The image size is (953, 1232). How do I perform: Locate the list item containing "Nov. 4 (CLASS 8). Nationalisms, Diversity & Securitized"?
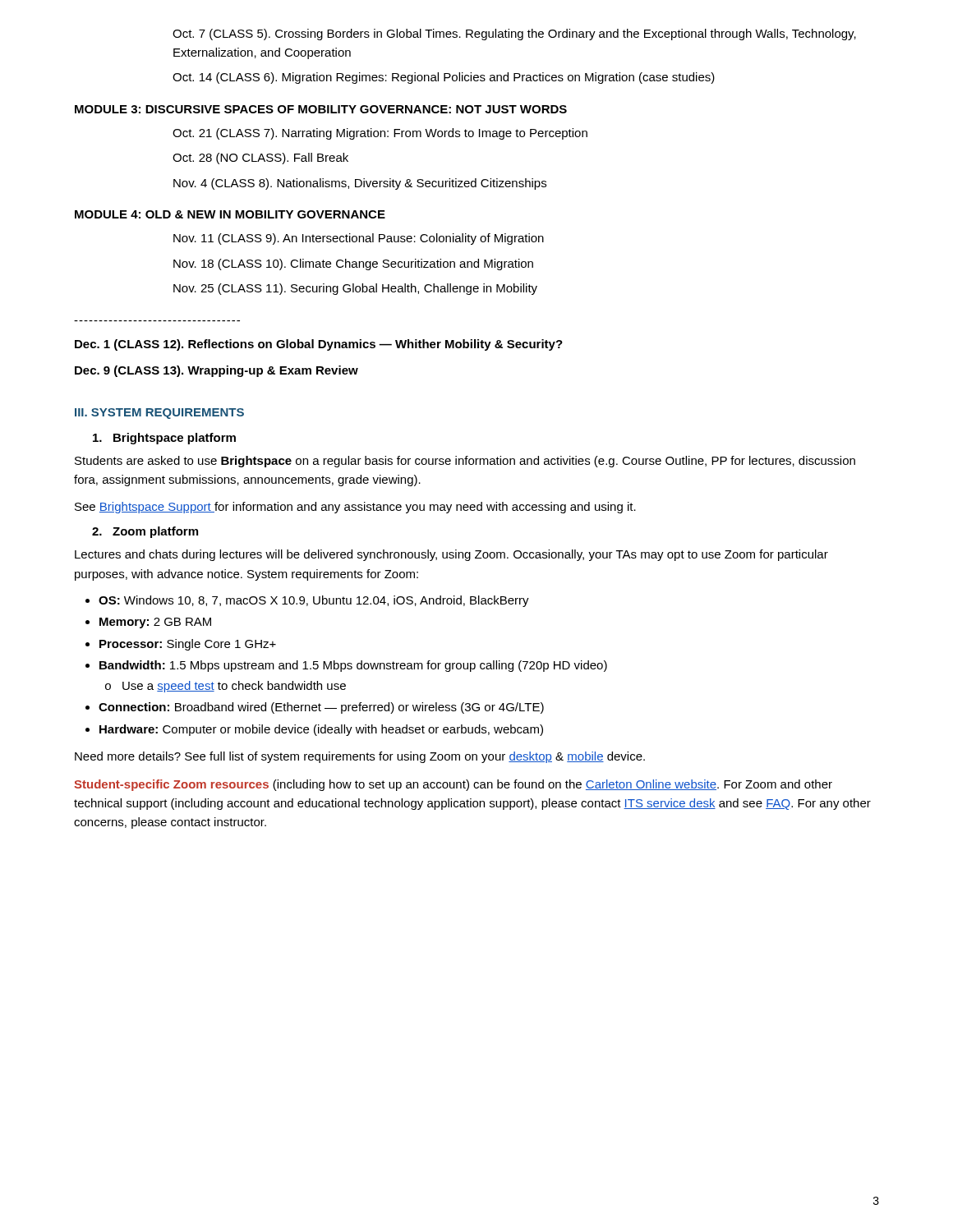coord(360,182)
